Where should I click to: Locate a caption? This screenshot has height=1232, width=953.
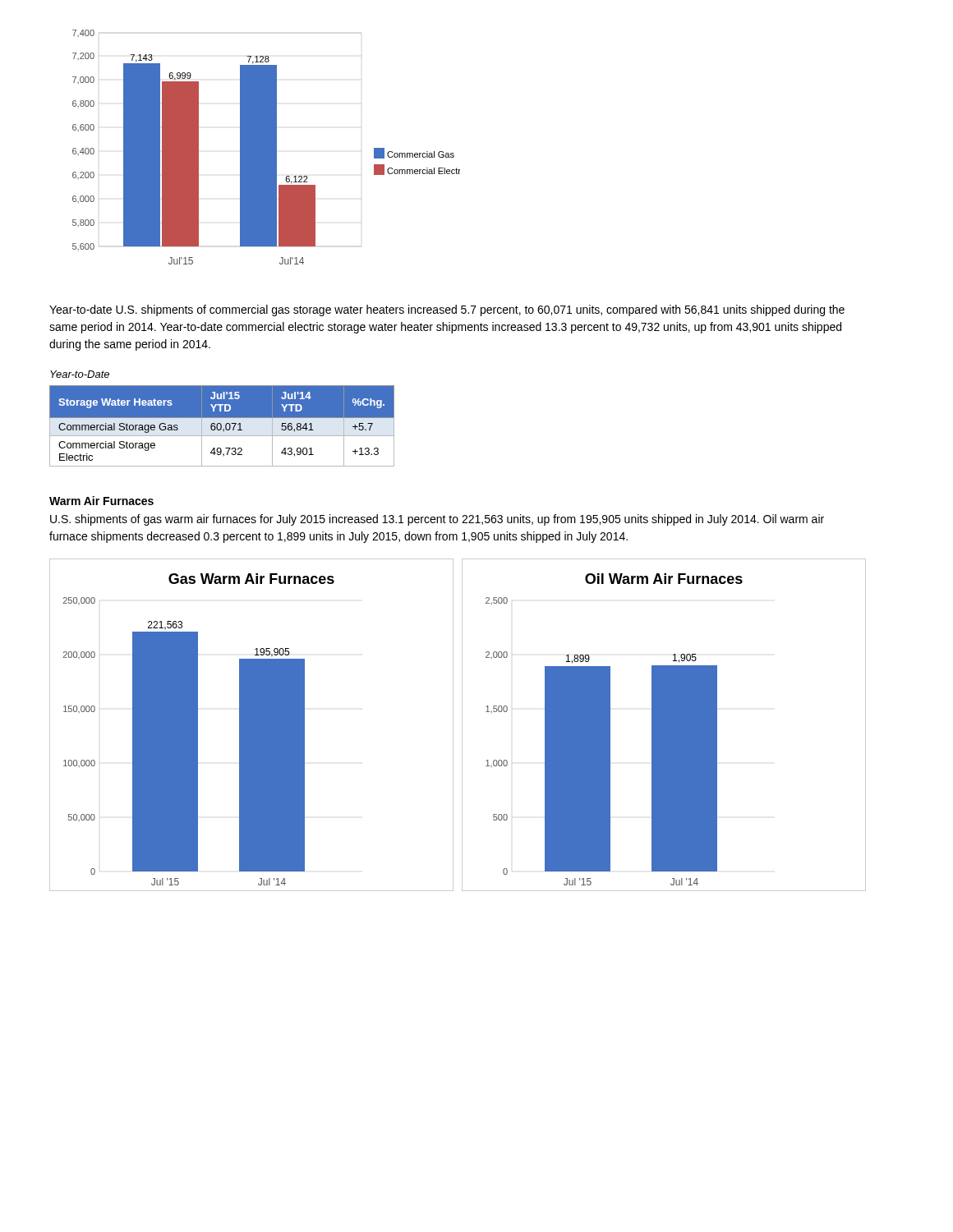tap(79, 374)
